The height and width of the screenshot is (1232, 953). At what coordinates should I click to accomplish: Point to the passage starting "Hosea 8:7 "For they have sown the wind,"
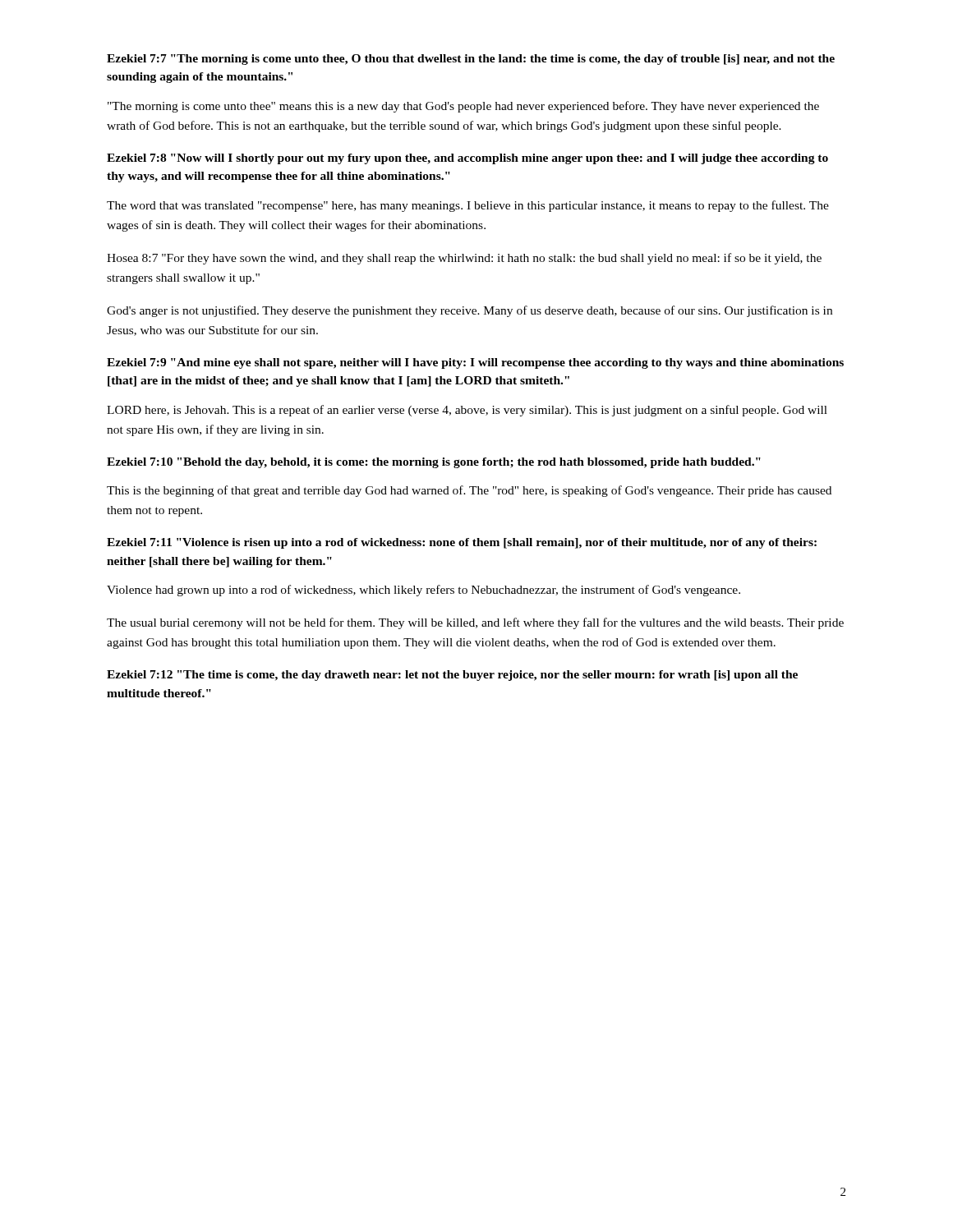464,267
